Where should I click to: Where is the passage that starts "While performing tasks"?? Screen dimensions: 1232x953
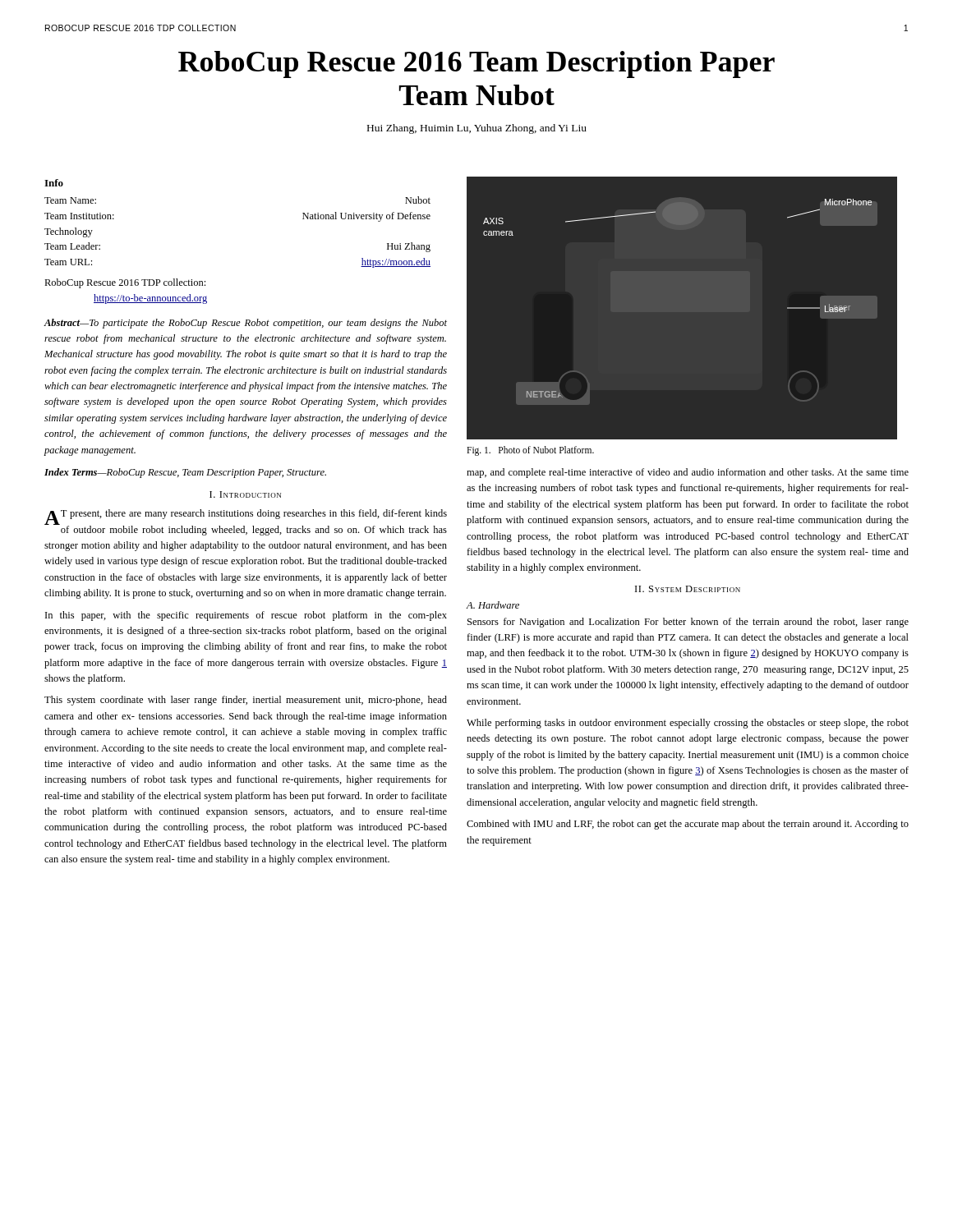pos(688,763)
